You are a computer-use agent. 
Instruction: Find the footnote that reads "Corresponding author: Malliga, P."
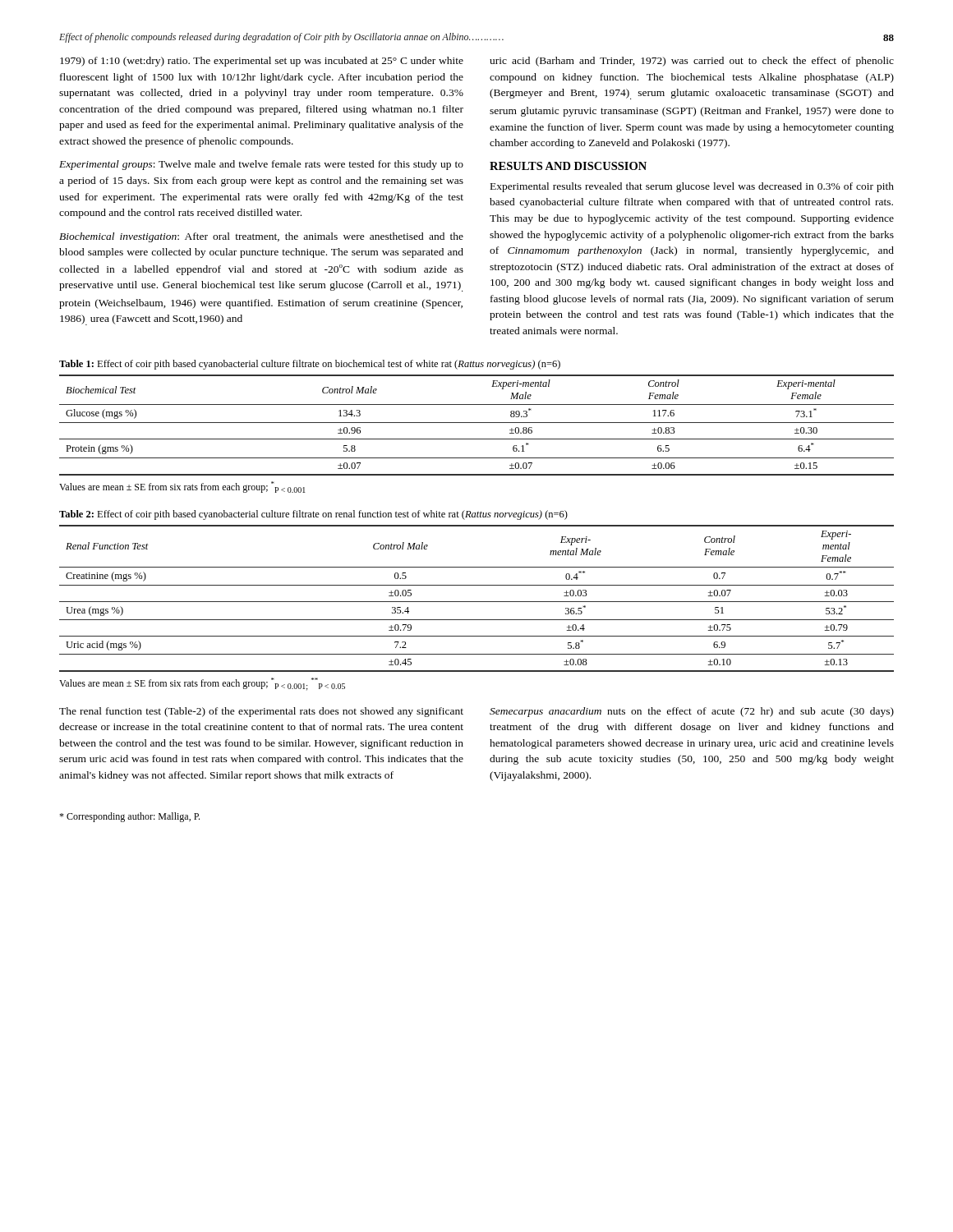coord(130,816)
